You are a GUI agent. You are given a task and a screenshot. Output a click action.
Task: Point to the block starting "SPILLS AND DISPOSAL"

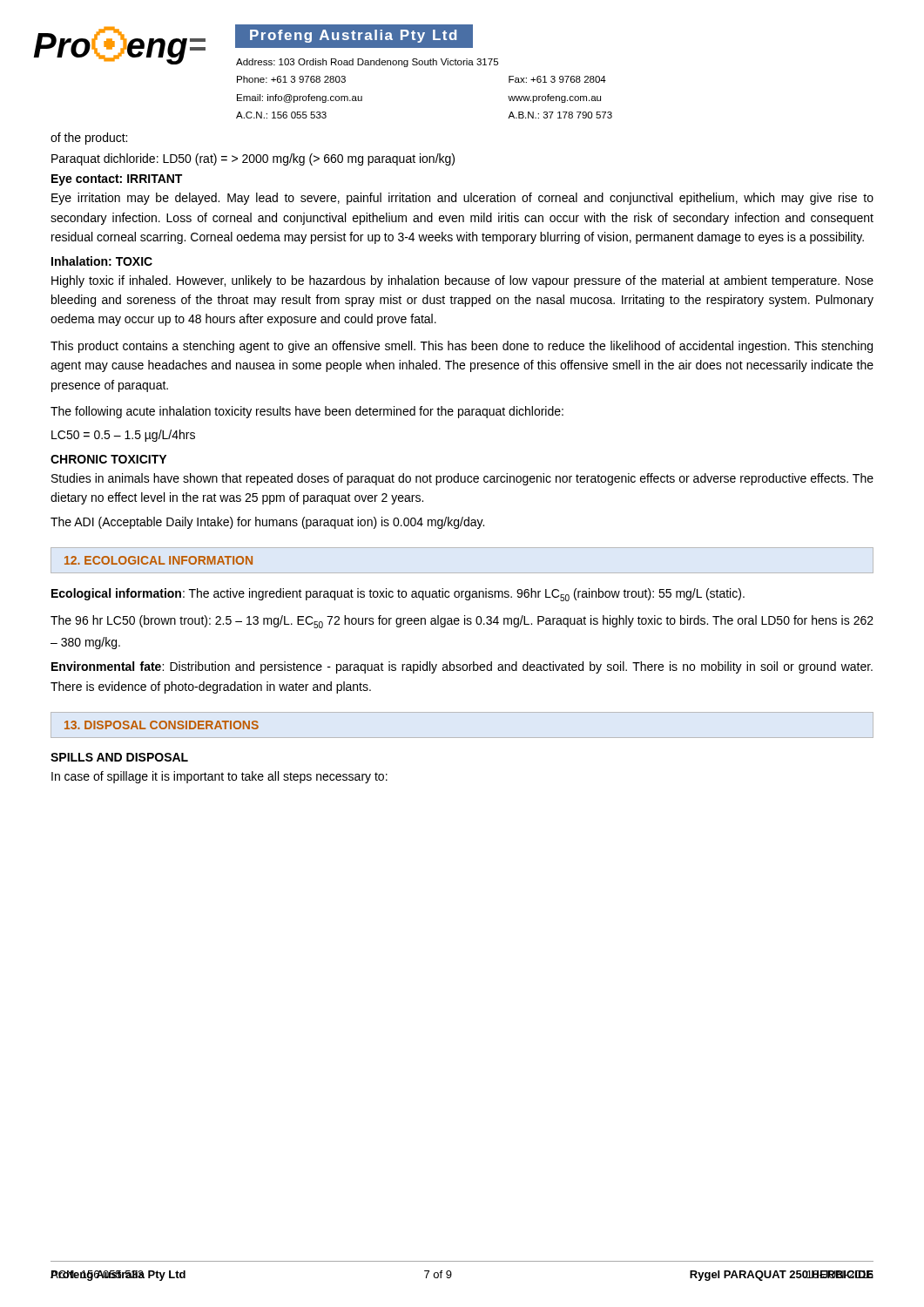tap(119, 757)
